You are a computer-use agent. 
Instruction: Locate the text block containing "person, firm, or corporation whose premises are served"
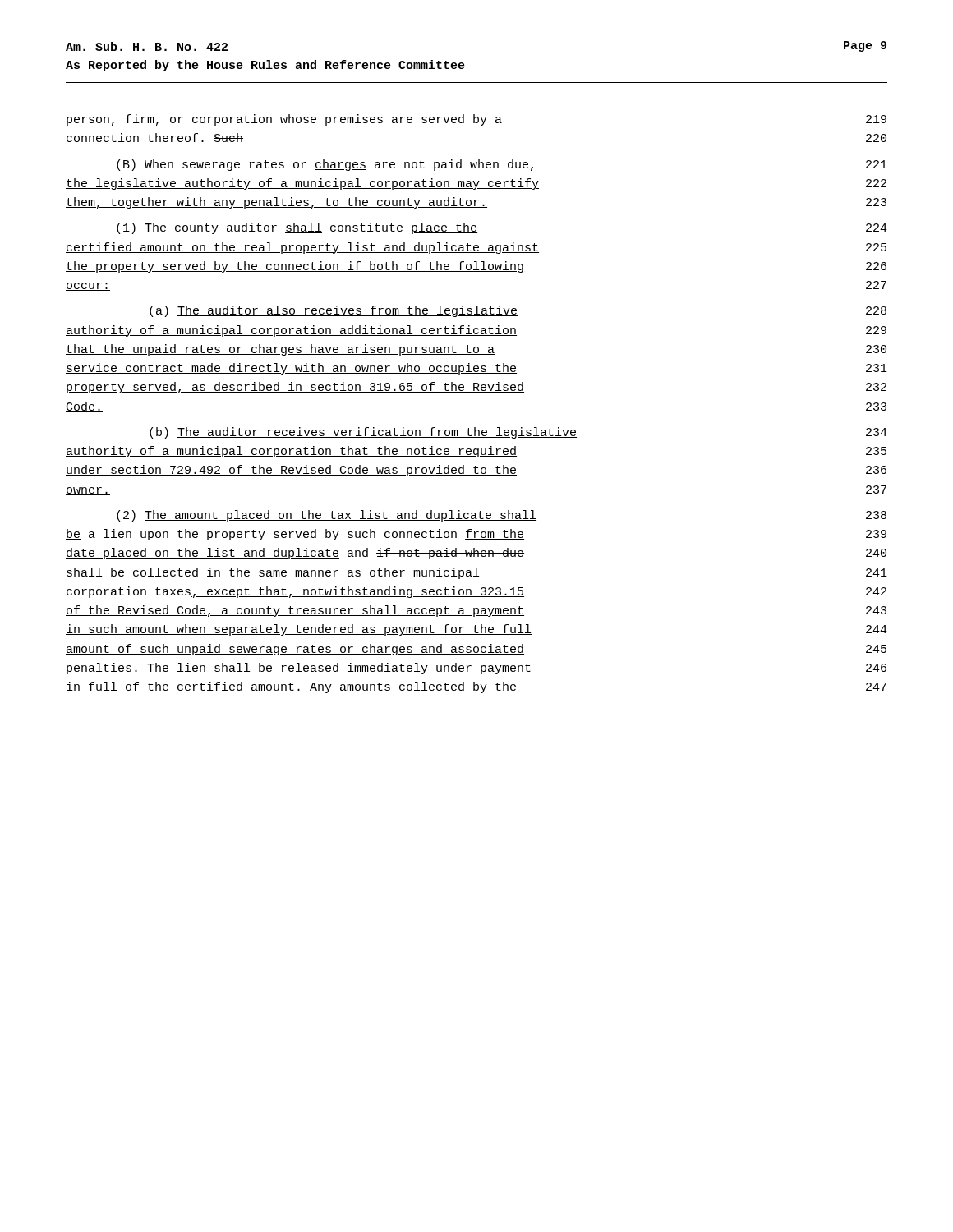pyautogui.click(x=476, y=120)
